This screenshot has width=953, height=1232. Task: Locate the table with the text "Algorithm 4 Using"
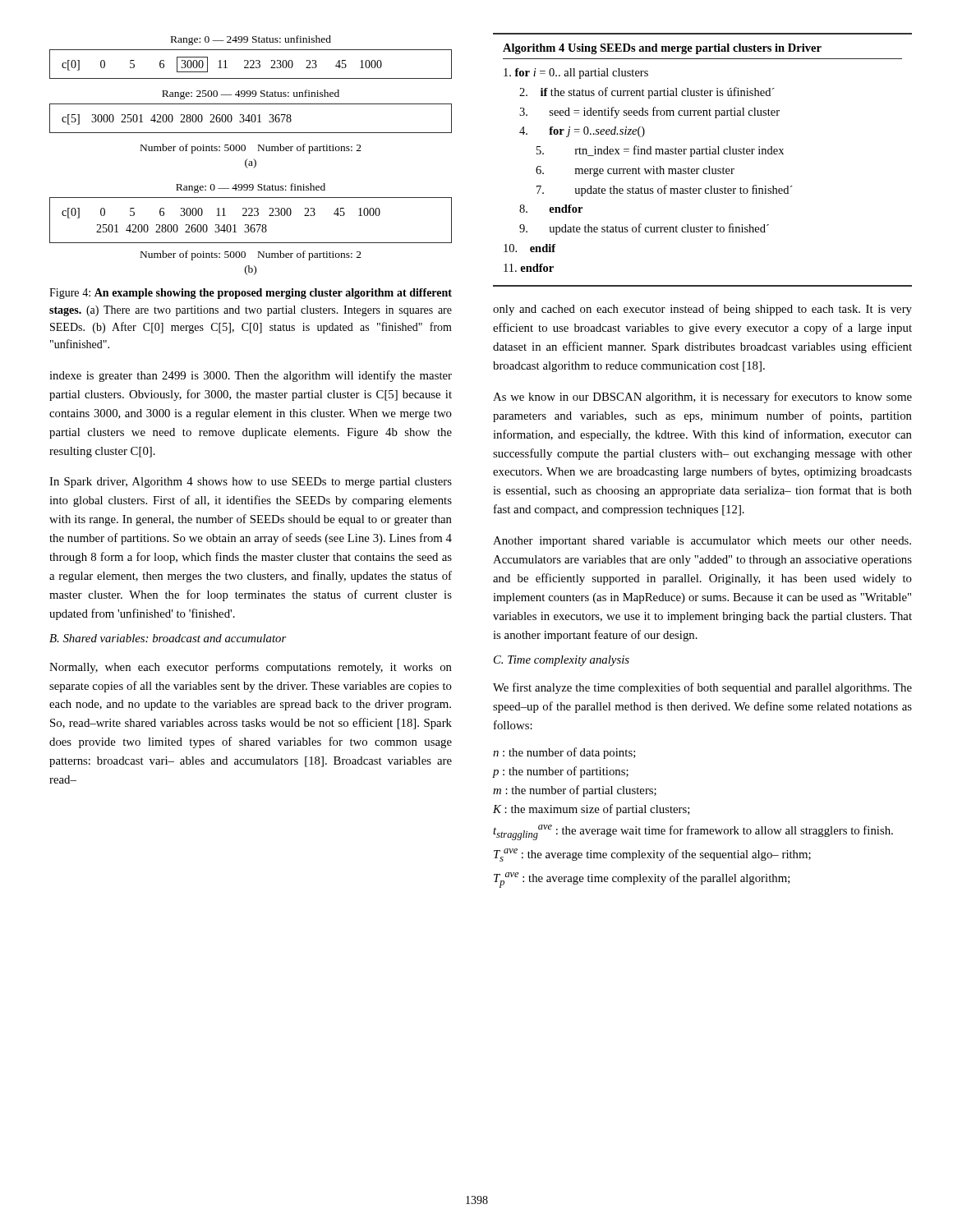click(702, 160)
